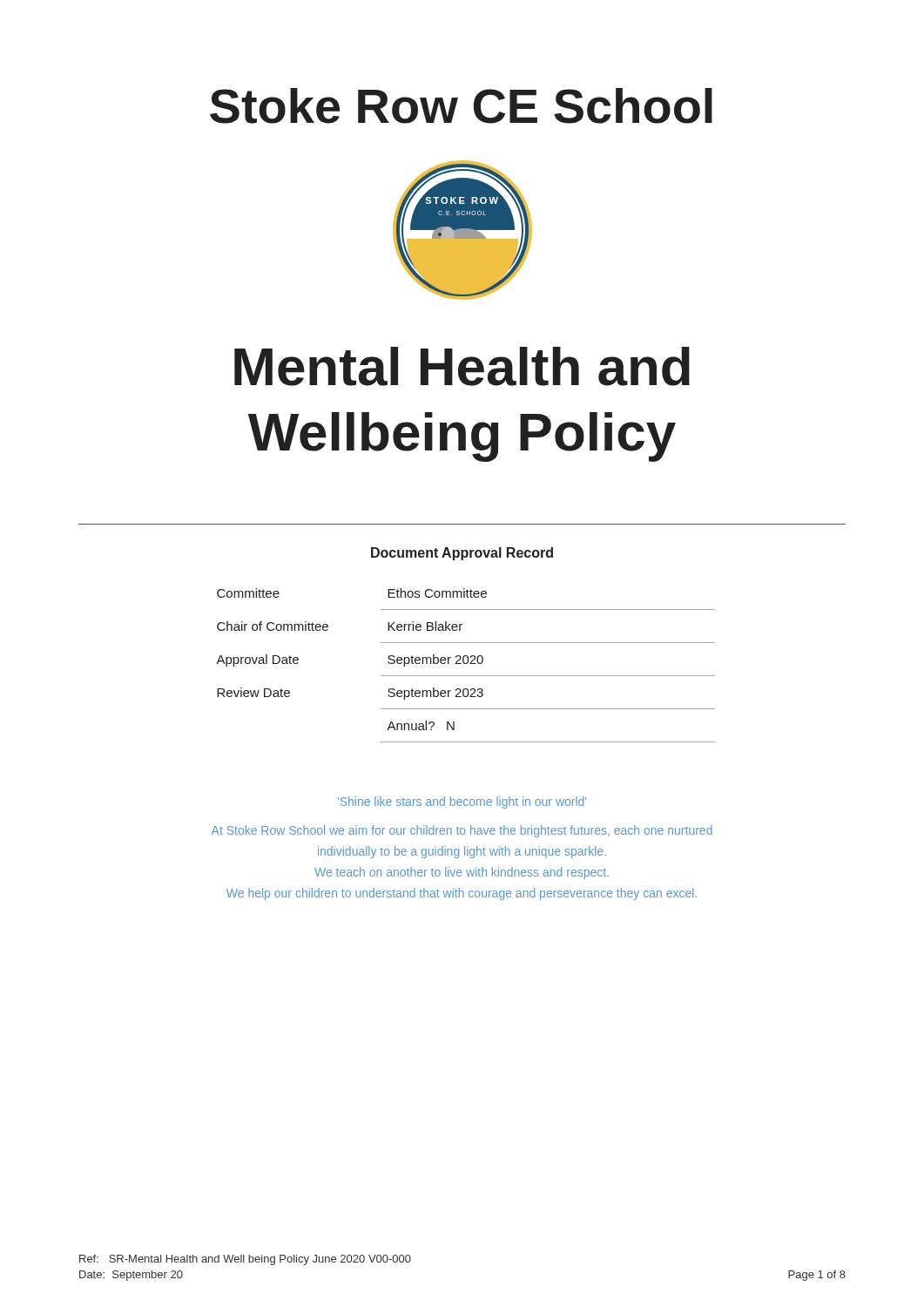Screen dimensions: 1307x924
Task: Locate a table
Action: click(x=462, y=644)
